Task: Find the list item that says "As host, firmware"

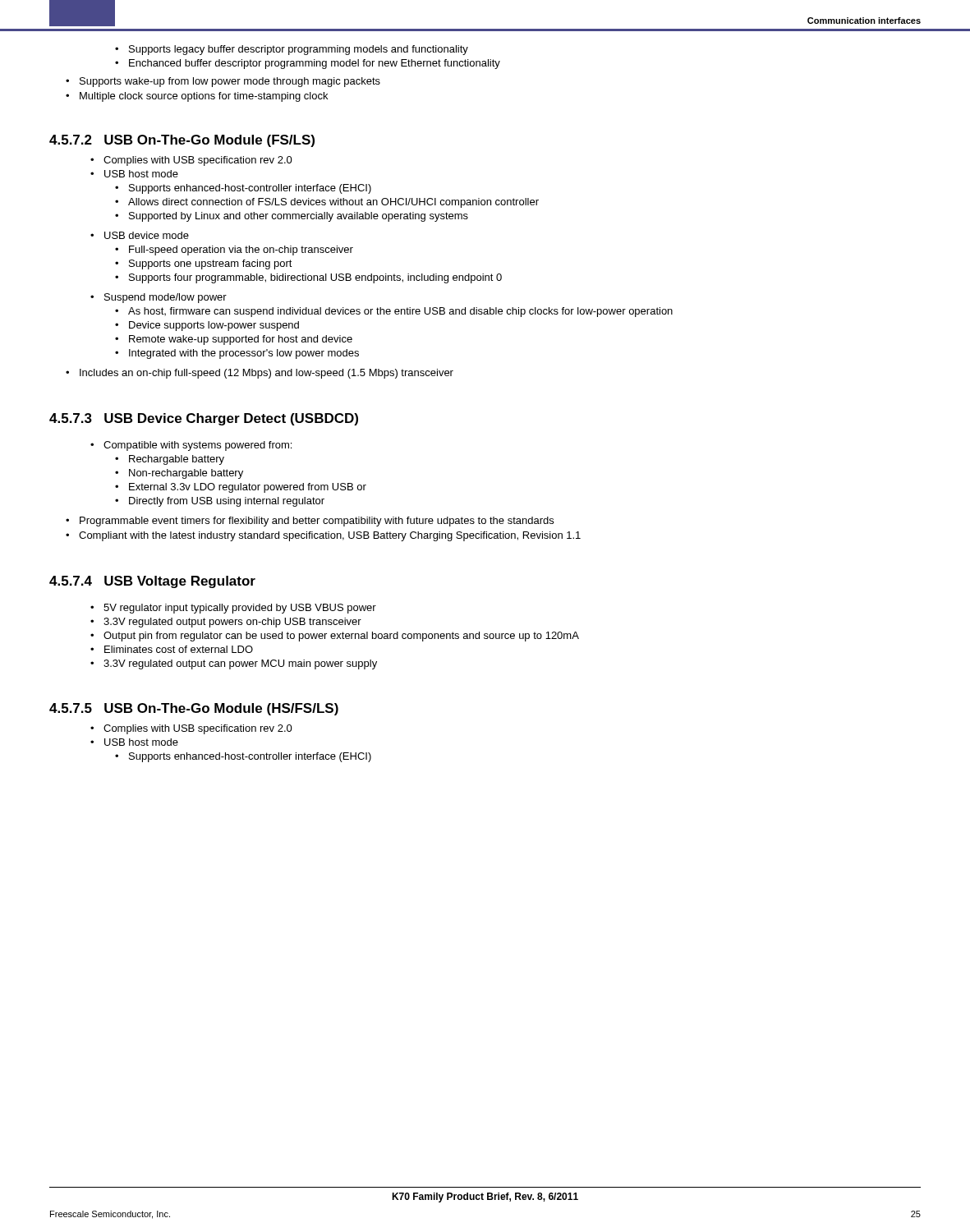Action: (x=401, y=311)
